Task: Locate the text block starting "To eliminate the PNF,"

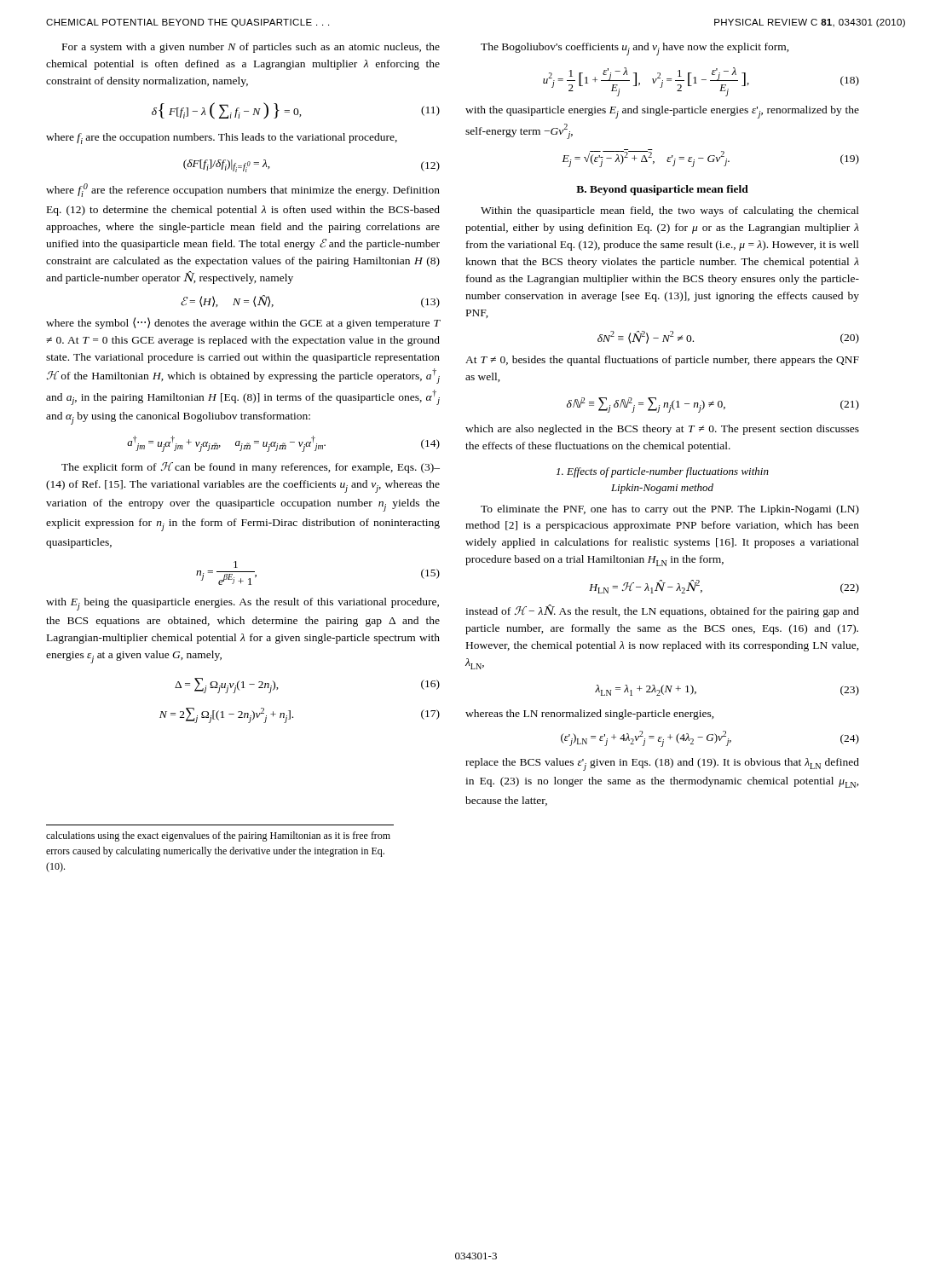Action: [662, 535]
